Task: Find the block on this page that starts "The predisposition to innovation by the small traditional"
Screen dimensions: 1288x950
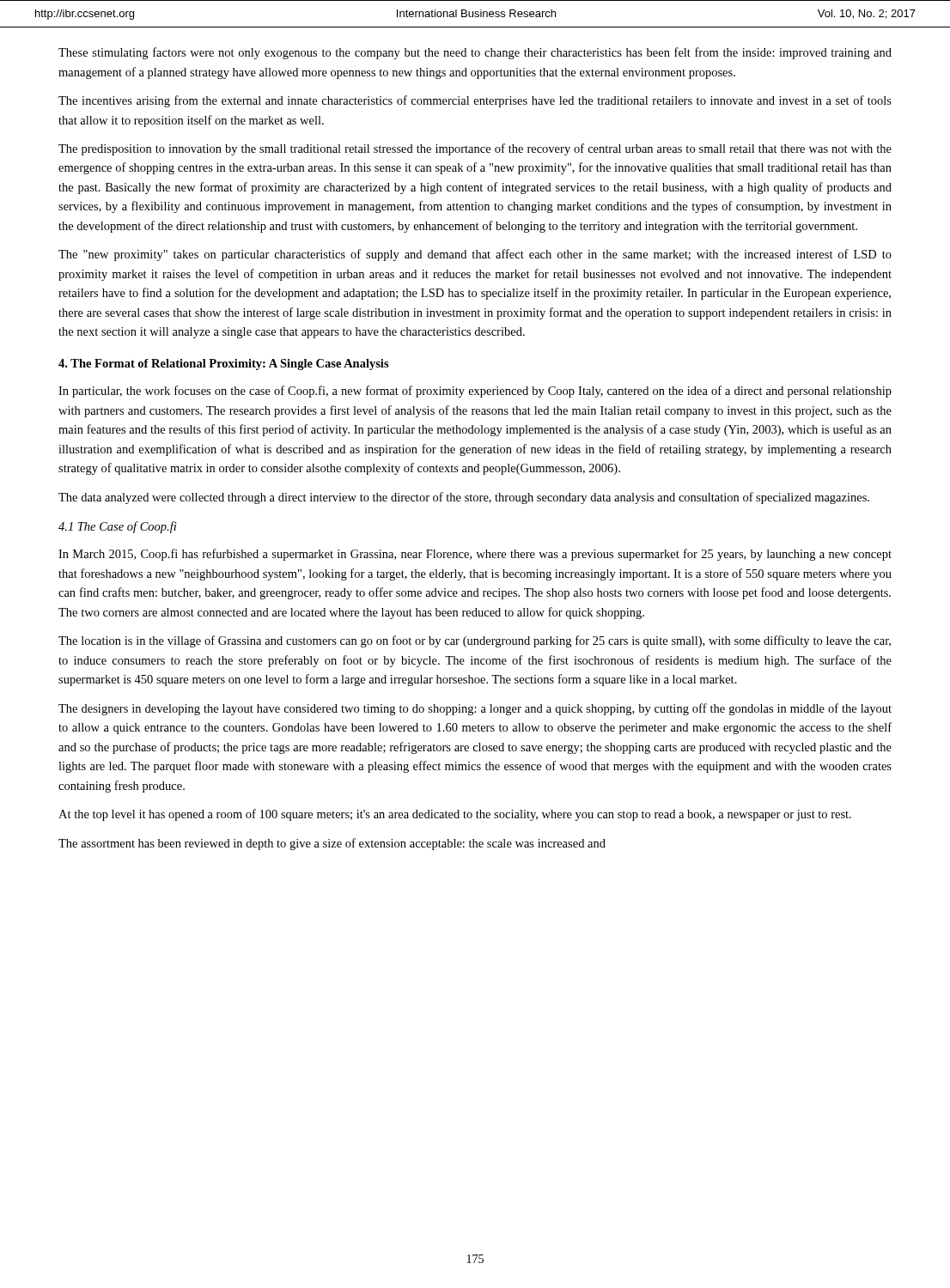Action: click(475, 187)
